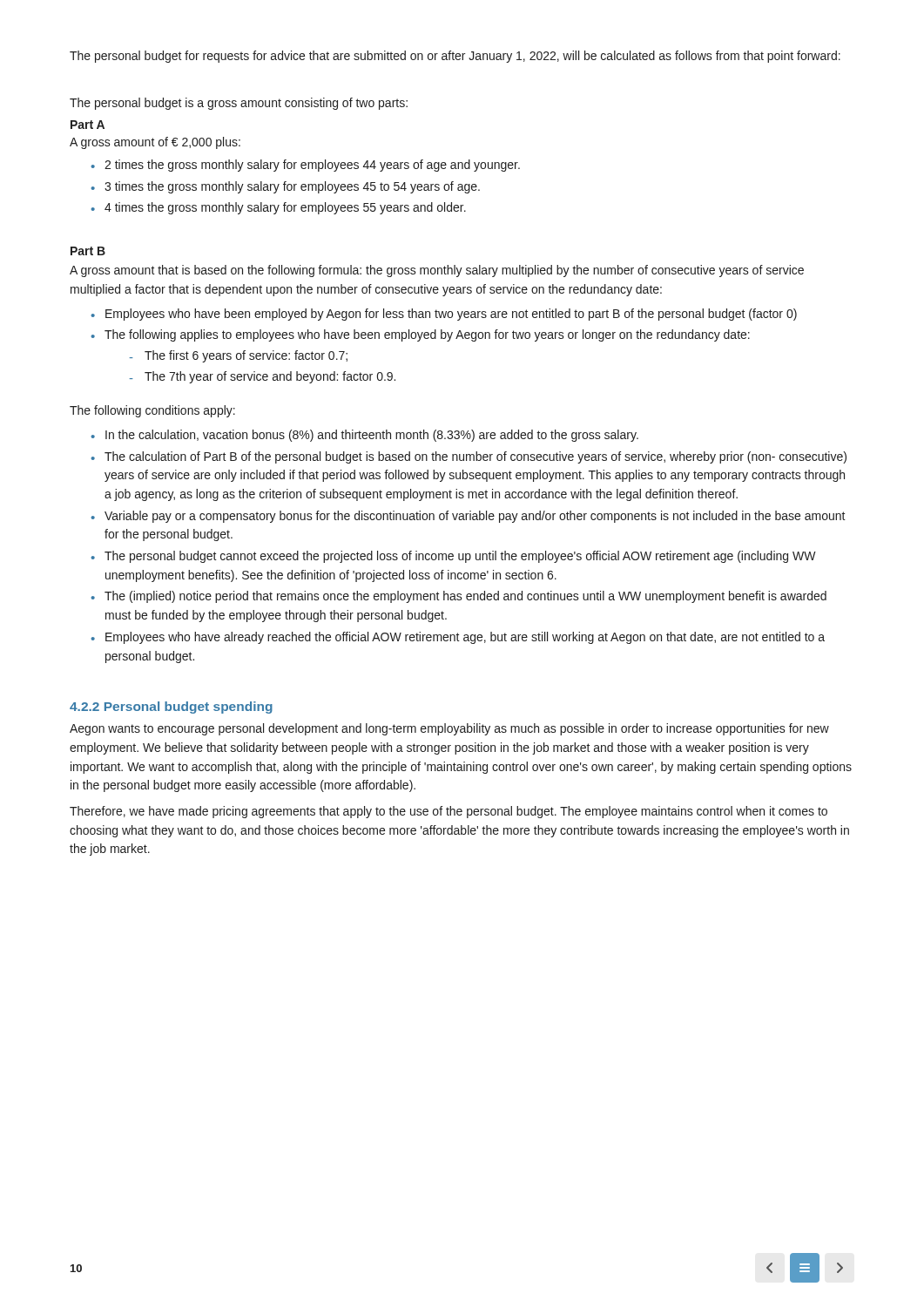
Task: Find the text block that reads "Aegon wants to encourage personal development and"
Action: click(x=461, y=757)
